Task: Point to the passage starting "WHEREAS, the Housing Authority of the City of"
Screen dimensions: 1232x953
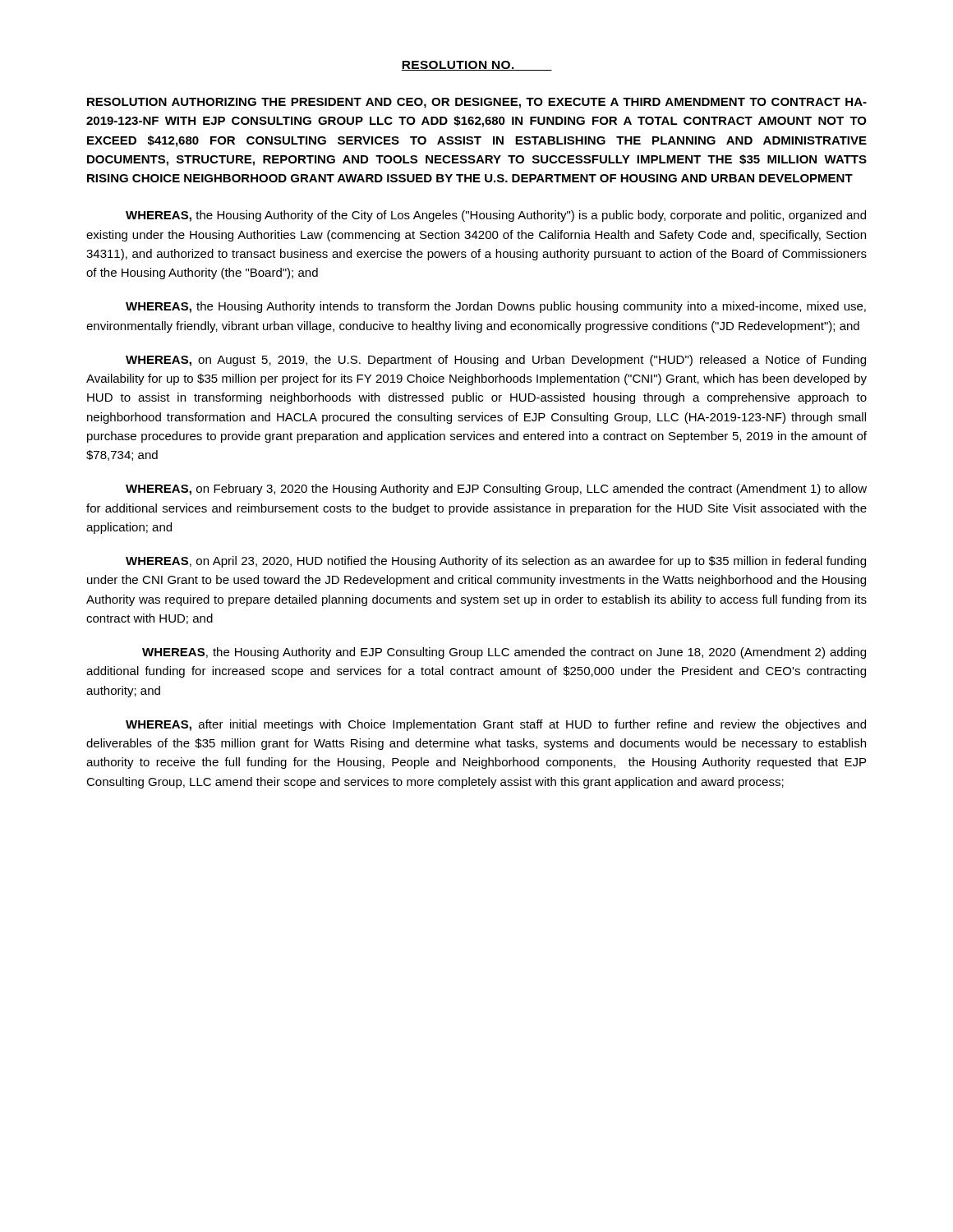Action: coord(476,244)
